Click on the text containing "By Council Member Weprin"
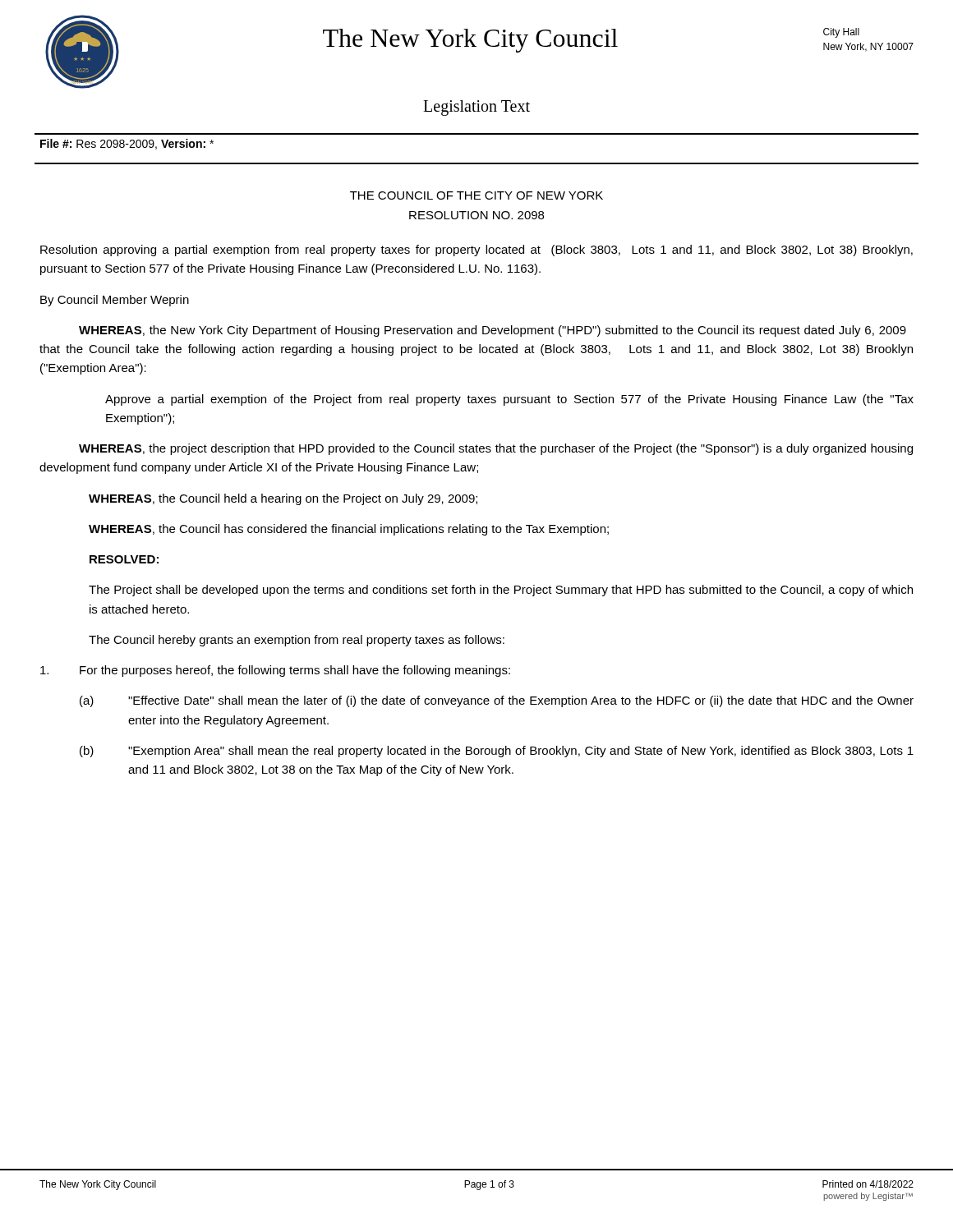 point(114,299)
